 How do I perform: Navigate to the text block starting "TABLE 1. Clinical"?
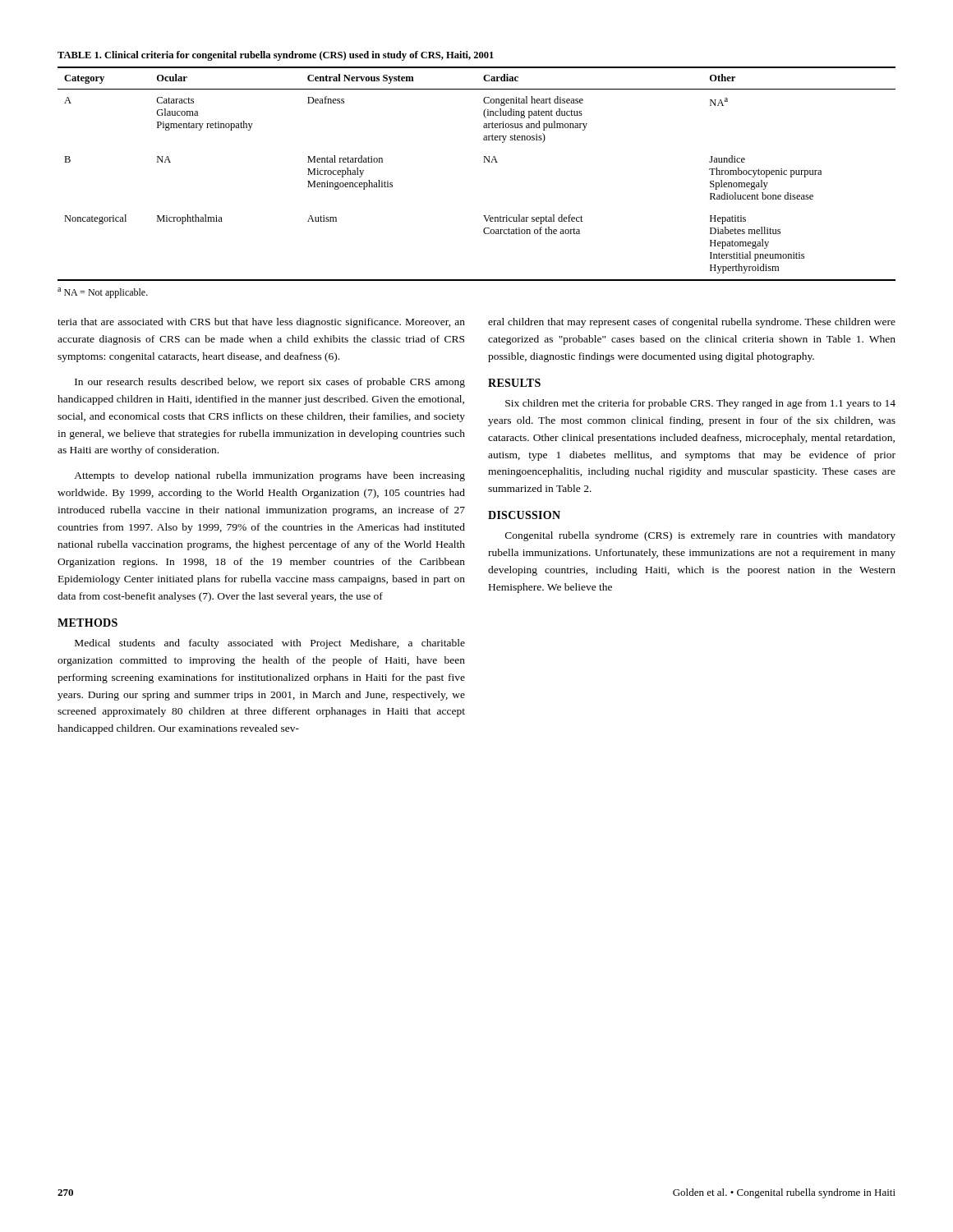(x=276, y=55)
